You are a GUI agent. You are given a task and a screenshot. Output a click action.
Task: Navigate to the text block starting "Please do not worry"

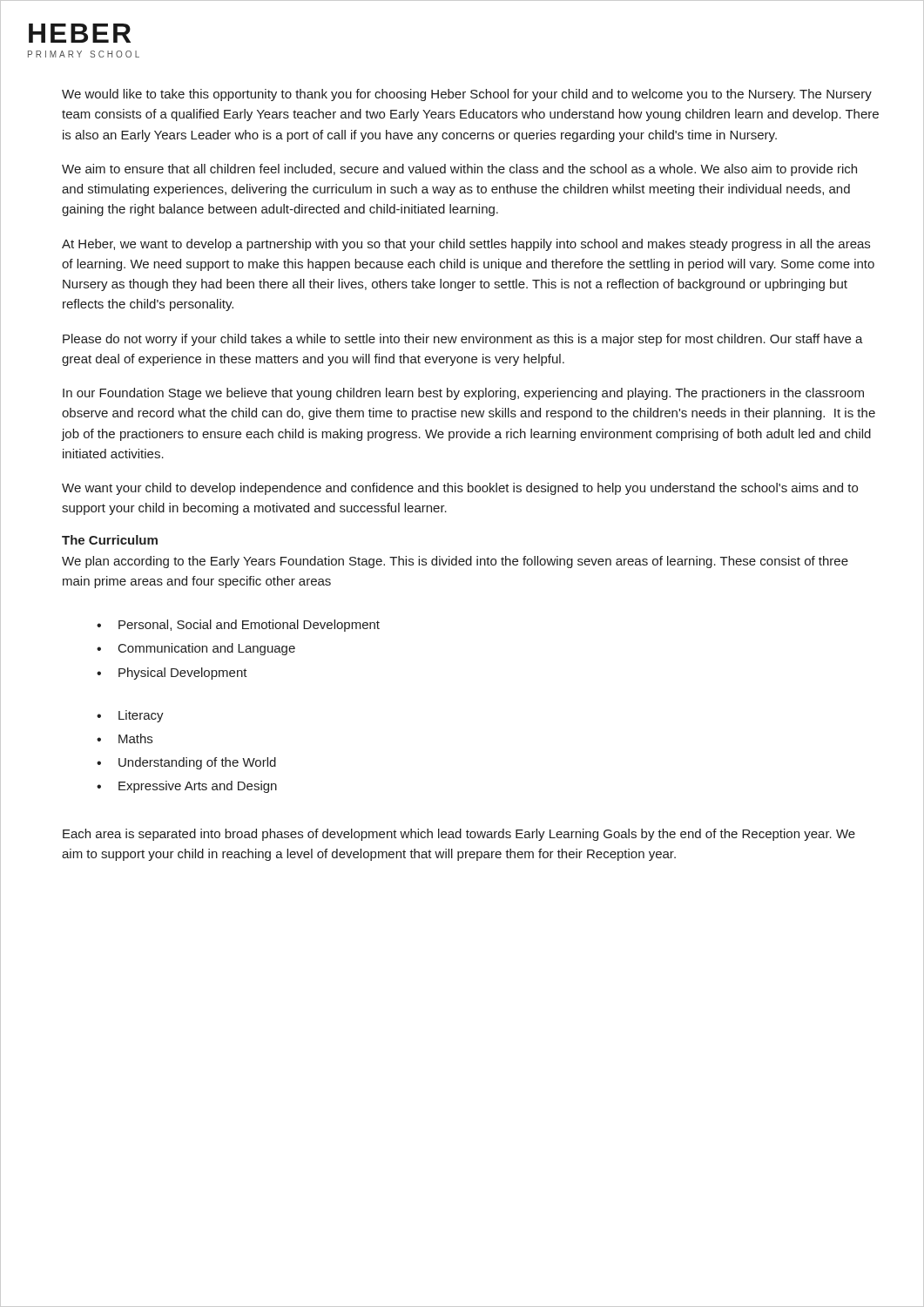(x=462, y=348)
